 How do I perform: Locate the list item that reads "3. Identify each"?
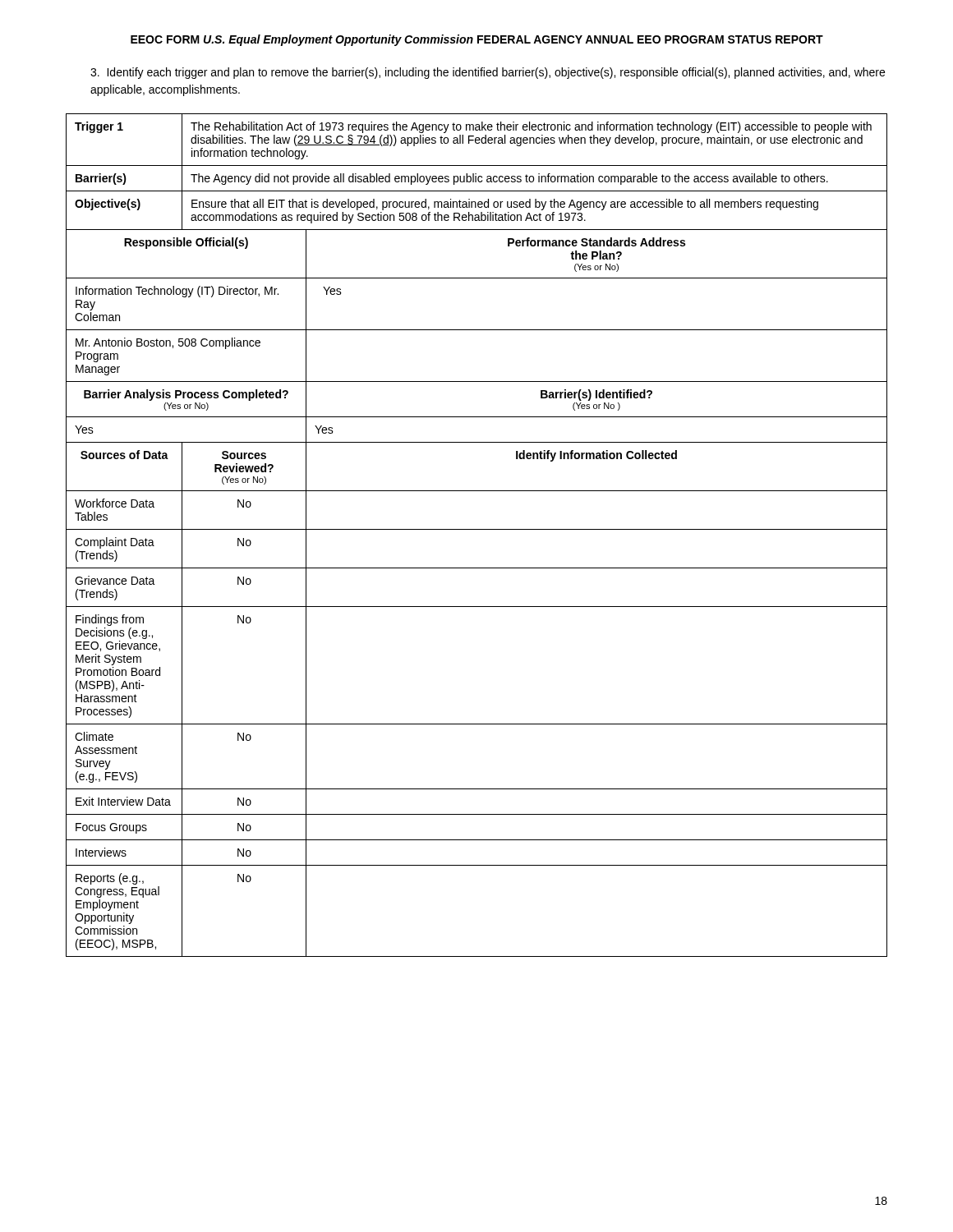pos(488,81)
